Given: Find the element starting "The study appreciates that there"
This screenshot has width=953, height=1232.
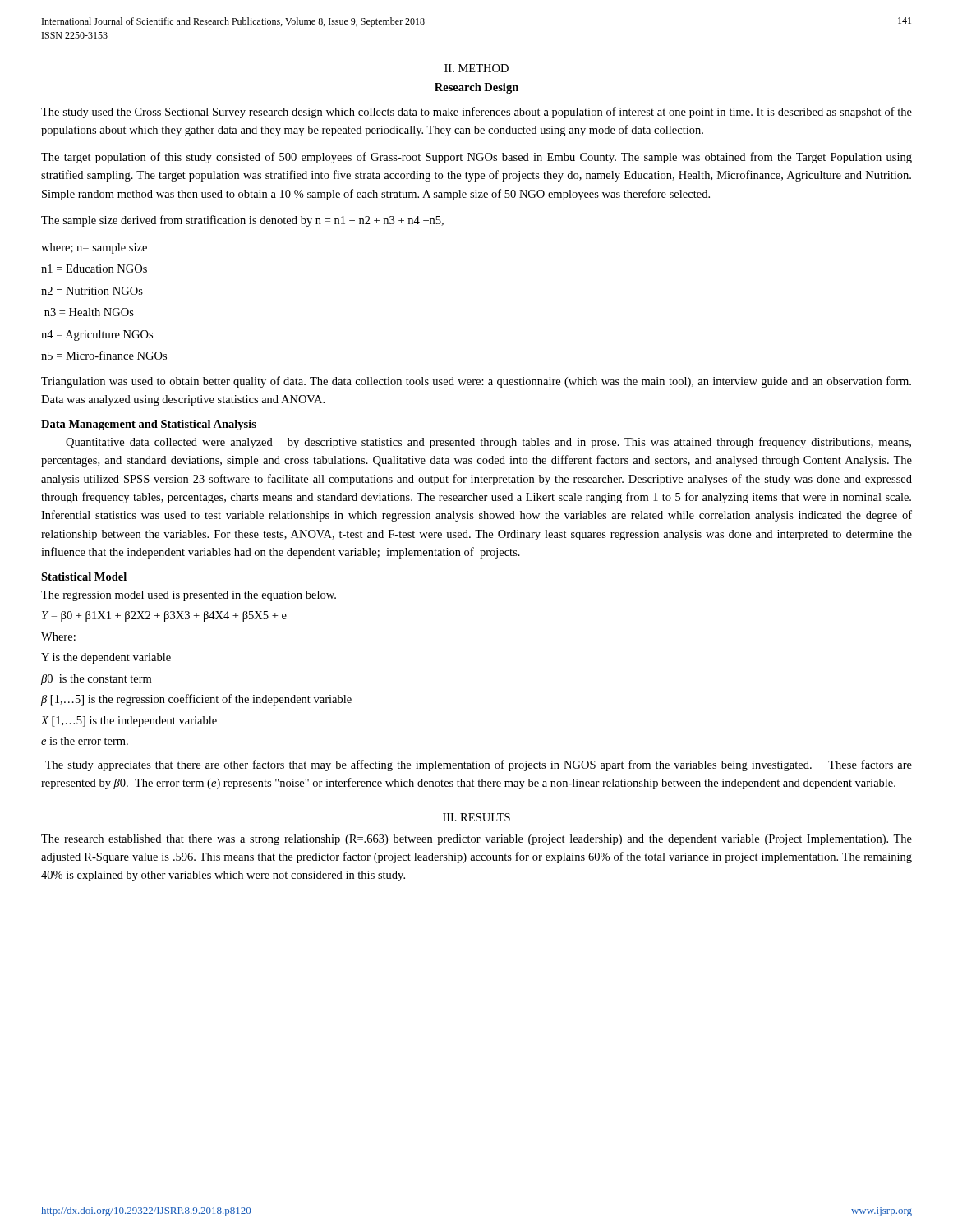Looking at the screenshot, I should tap(476, 774).
